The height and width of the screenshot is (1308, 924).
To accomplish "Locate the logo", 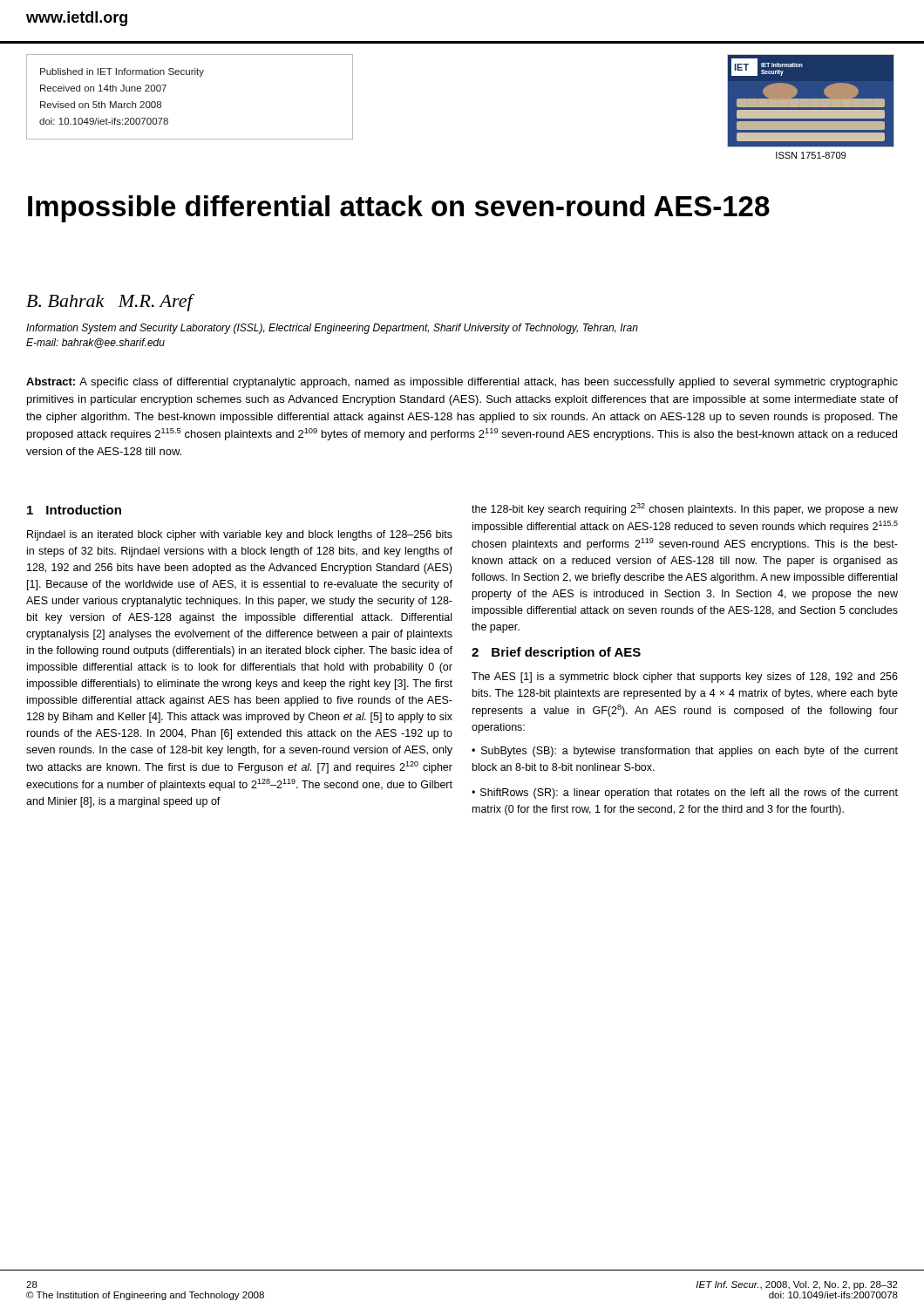I will tap(811, 107).
